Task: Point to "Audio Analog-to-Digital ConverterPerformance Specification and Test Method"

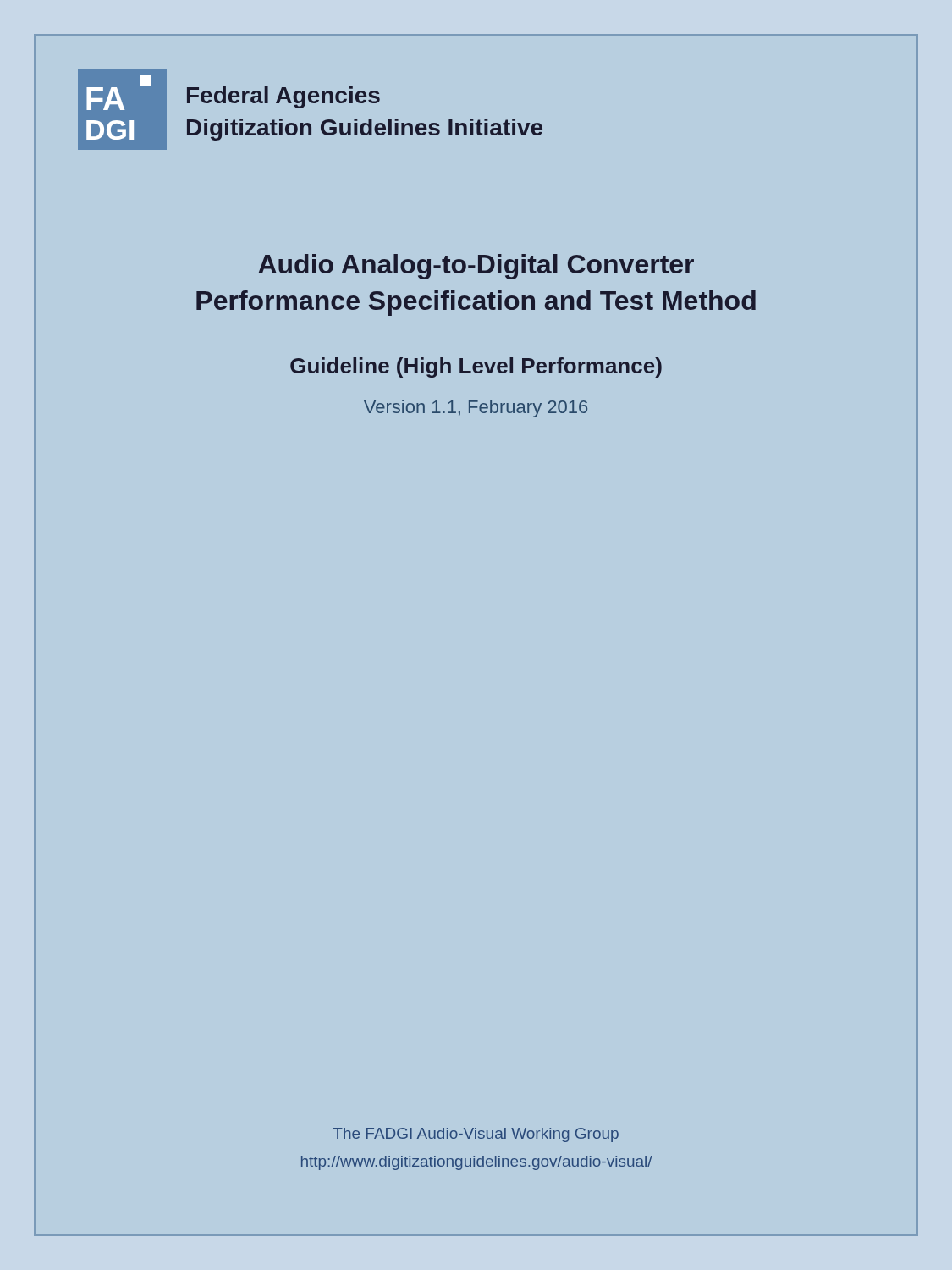Action: 476,282
